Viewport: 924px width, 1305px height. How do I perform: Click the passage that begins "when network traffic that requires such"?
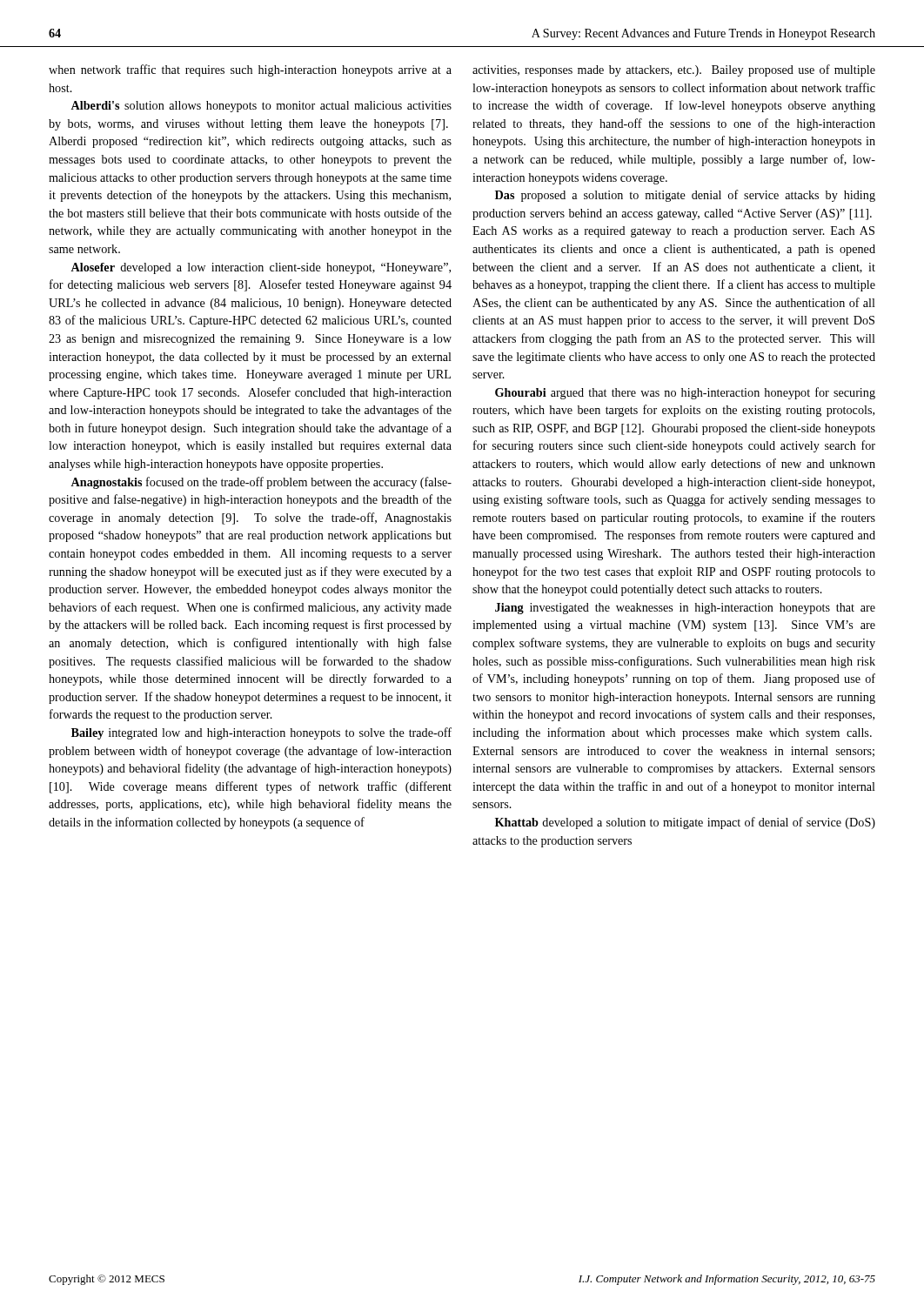tap(250, 446)
